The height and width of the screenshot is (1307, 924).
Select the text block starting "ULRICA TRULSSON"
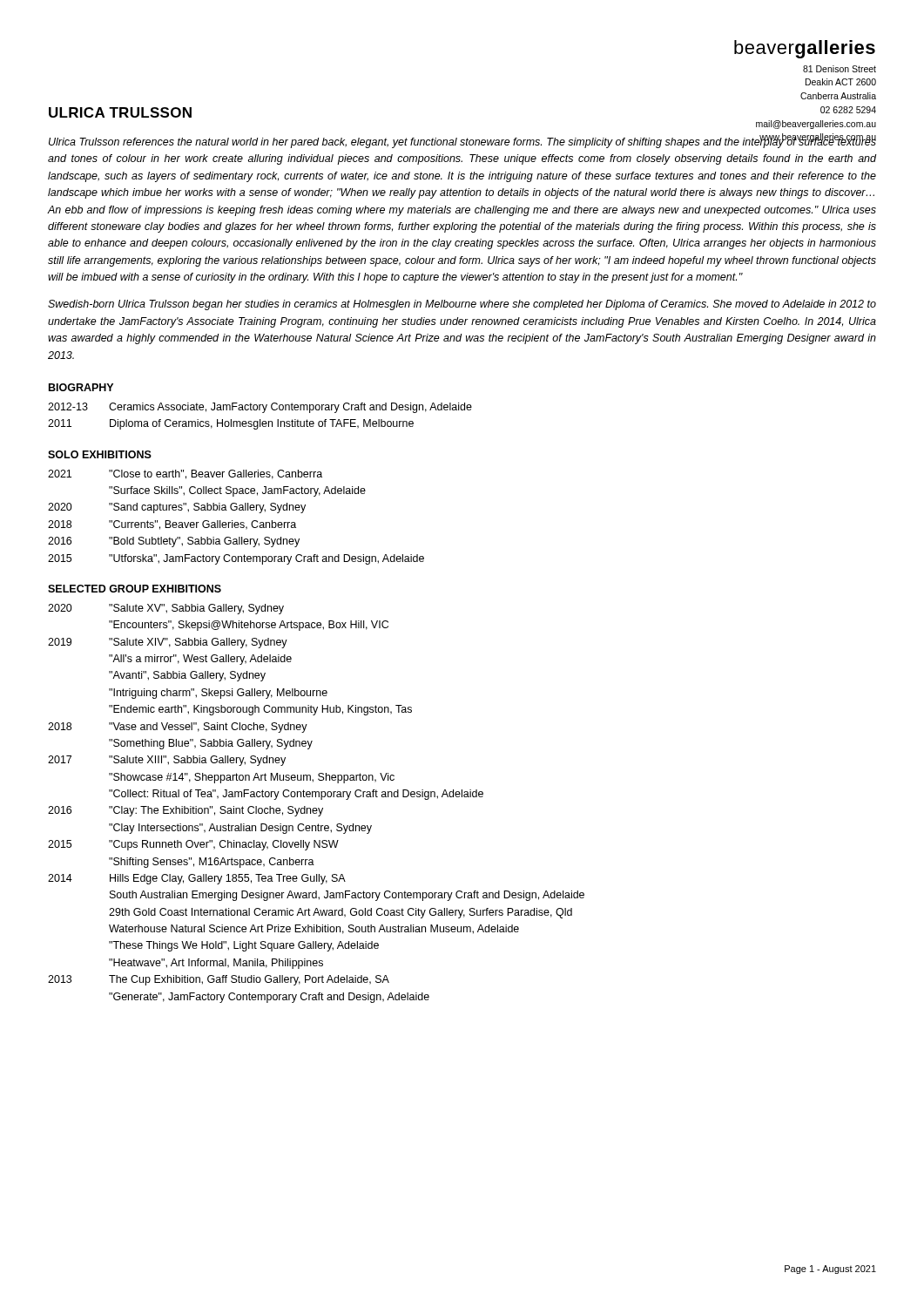(120, 113)
